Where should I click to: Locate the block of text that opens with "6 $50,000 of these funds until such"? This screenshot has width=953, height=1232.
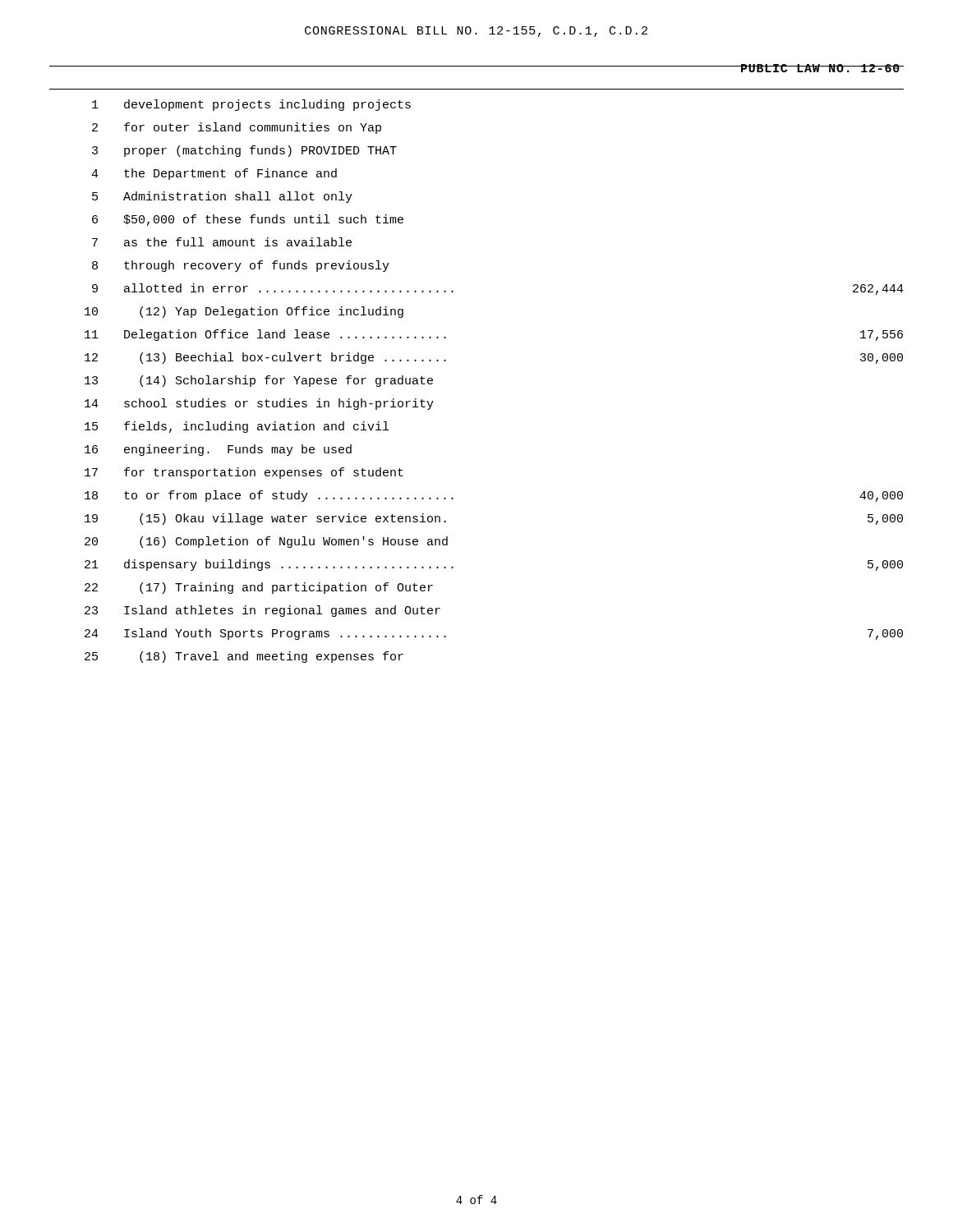(248, 220)
